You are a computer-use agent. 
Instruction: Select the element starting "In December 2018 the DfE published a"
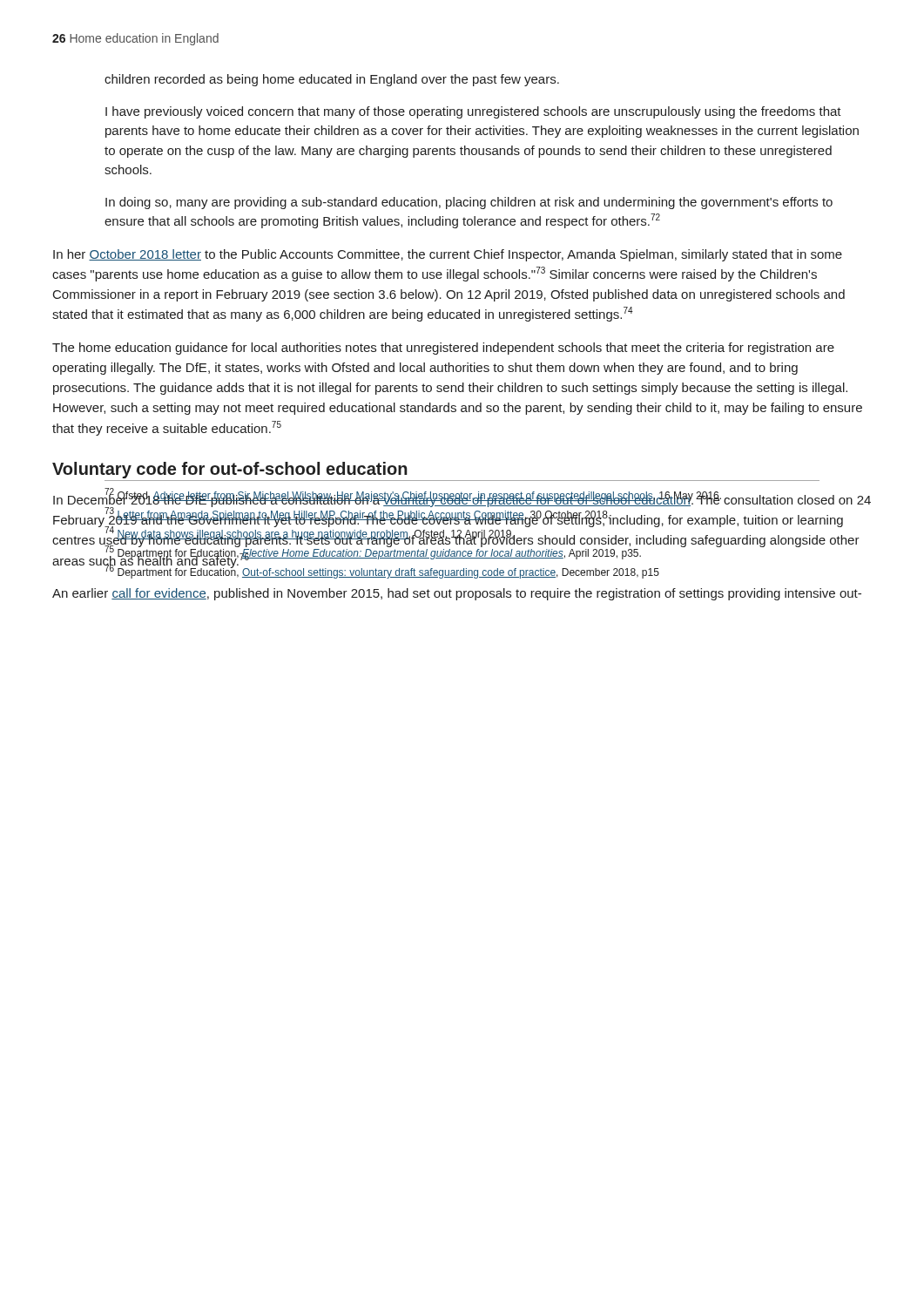click(462, 530)
